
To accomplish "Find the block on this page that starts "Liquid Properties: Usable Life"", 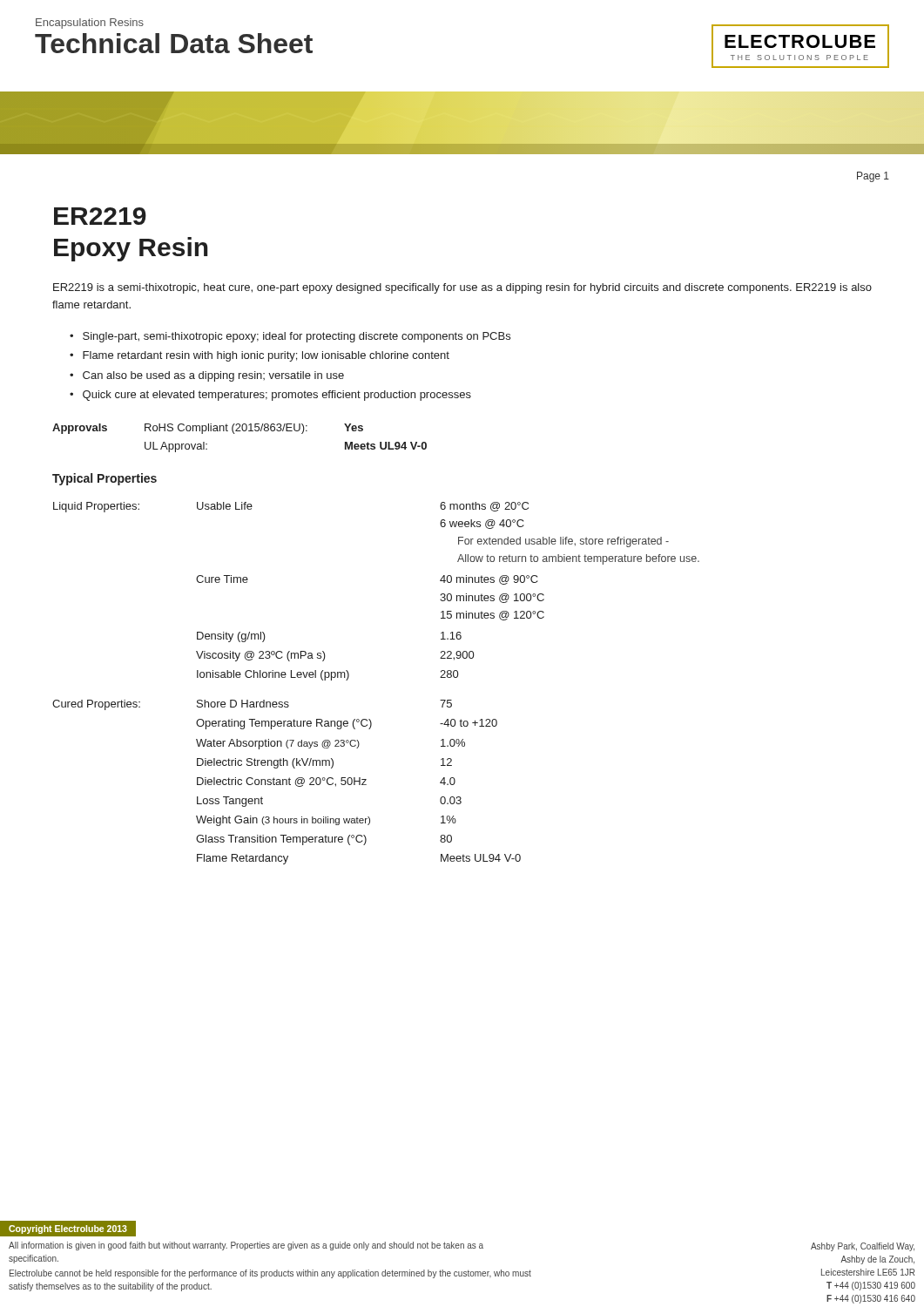I will [462, 591].
